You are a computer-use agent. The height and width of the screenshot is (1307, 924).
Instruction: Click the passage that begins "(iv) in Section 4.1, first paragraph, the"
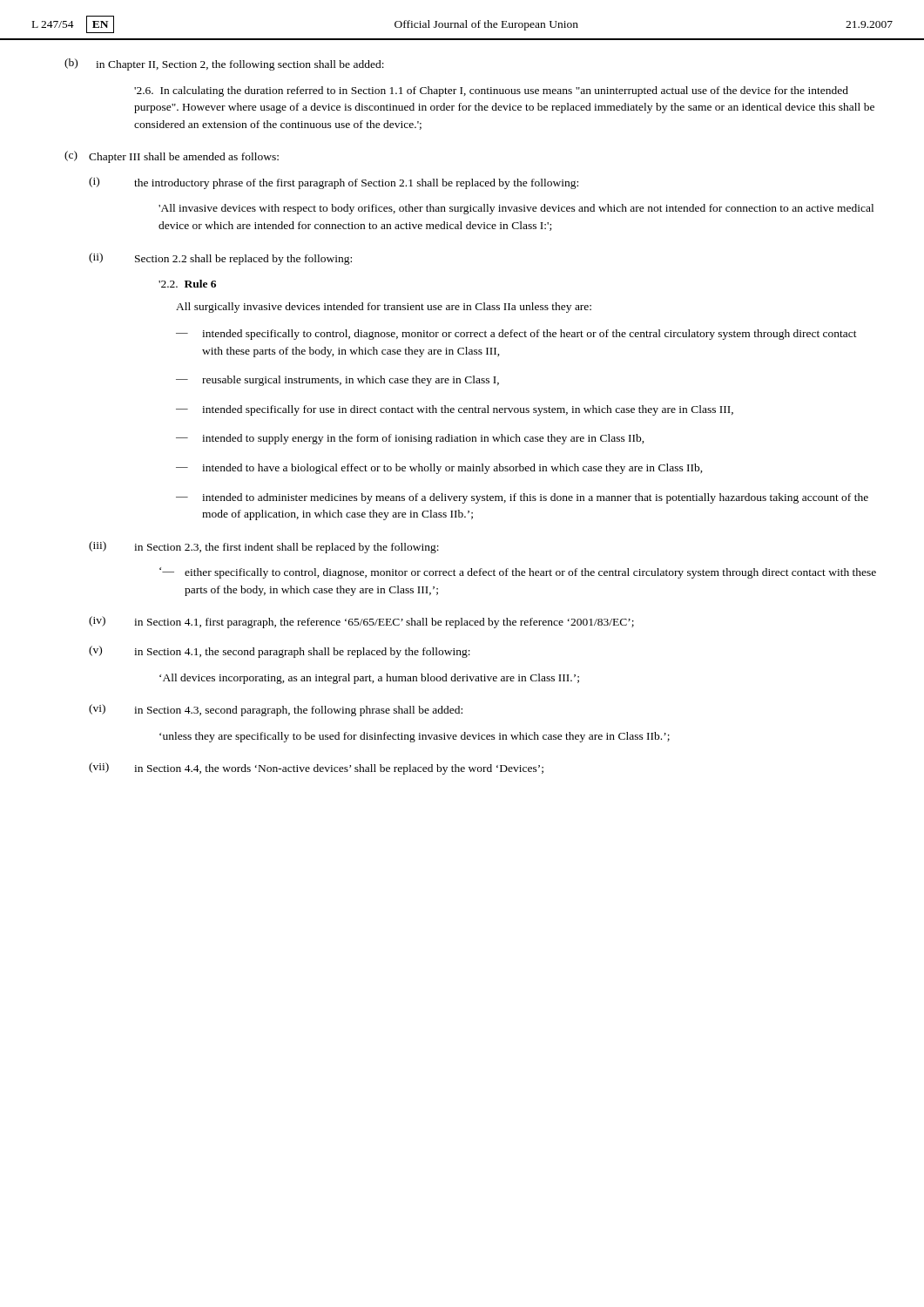483,622
